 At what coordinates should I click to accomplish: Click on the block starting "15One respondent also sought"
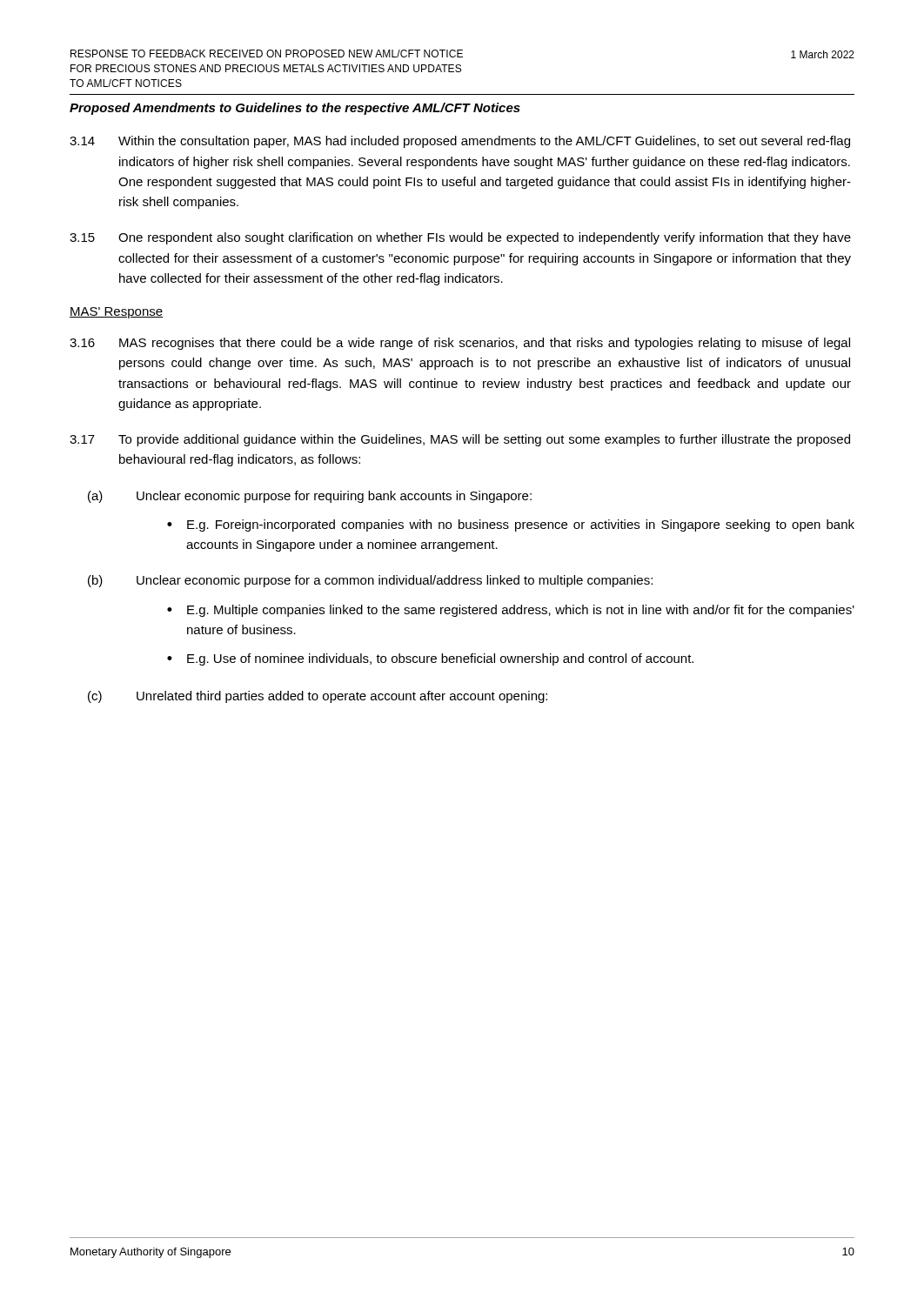pyautogui.click(x=460, y=258)
